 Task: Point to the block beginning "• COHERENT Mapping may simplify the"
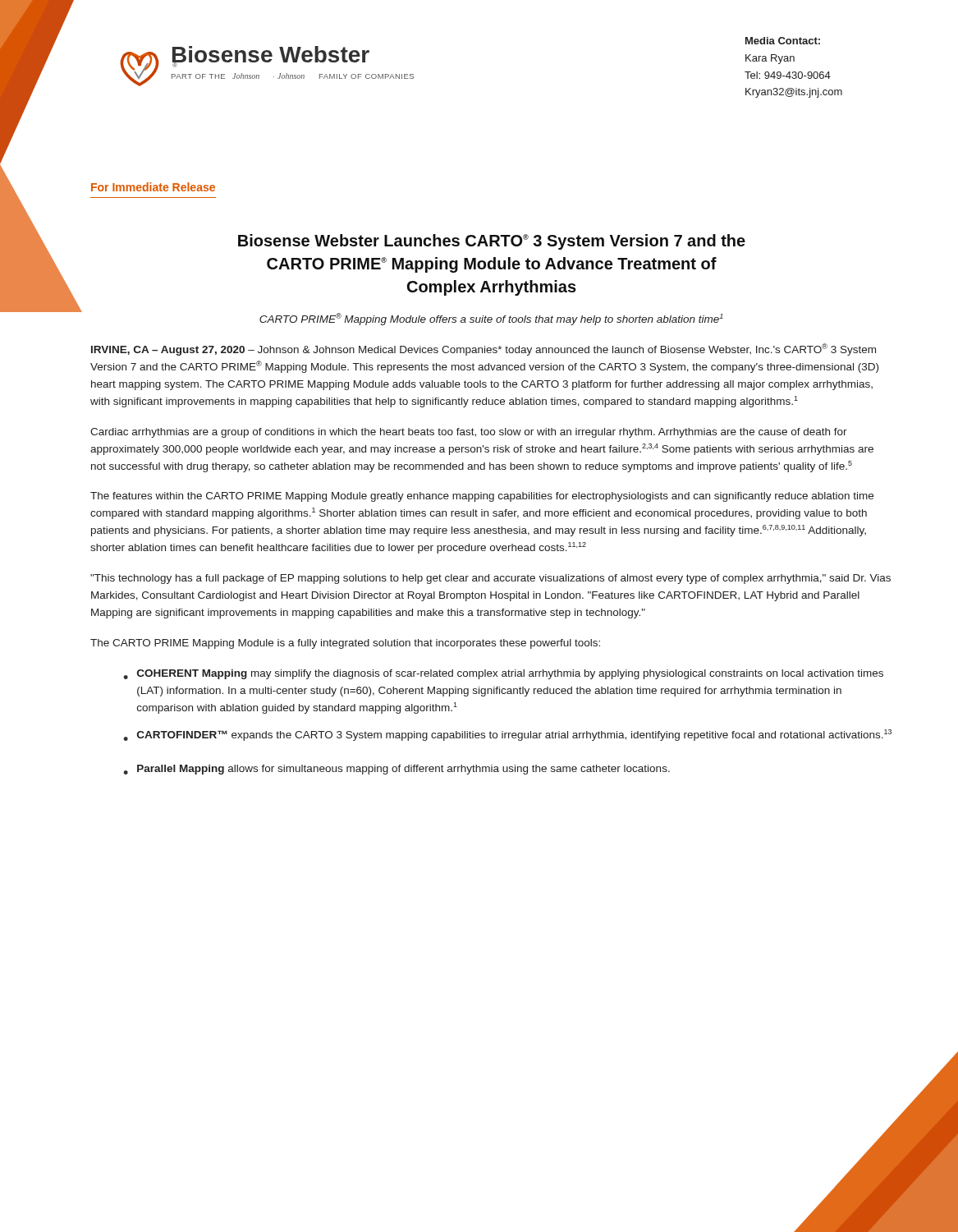pyautogui.click(x=508, y=691)
